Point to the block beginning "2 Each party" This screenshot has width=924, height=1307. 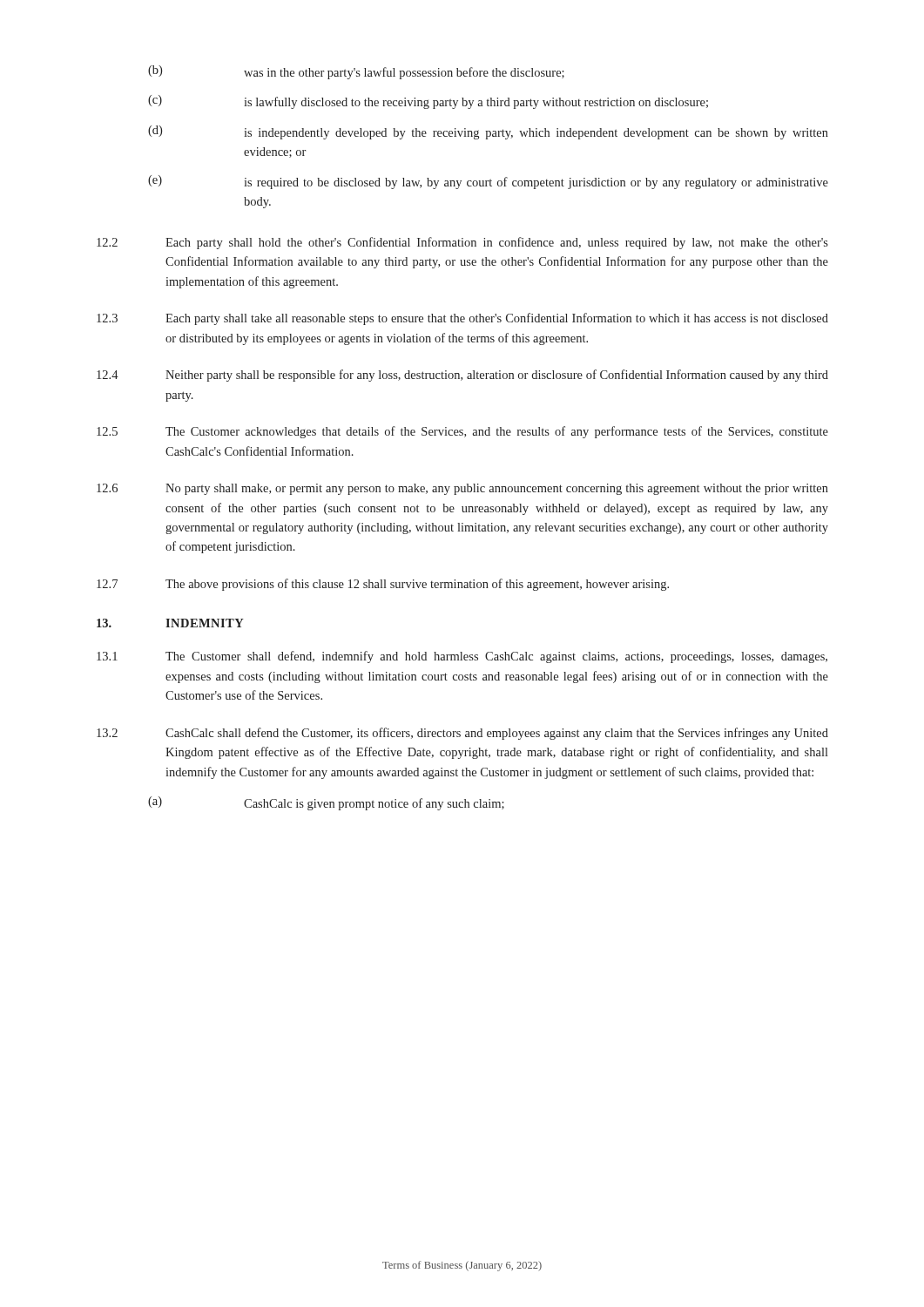pyautogui.click(x=462, y=262)
